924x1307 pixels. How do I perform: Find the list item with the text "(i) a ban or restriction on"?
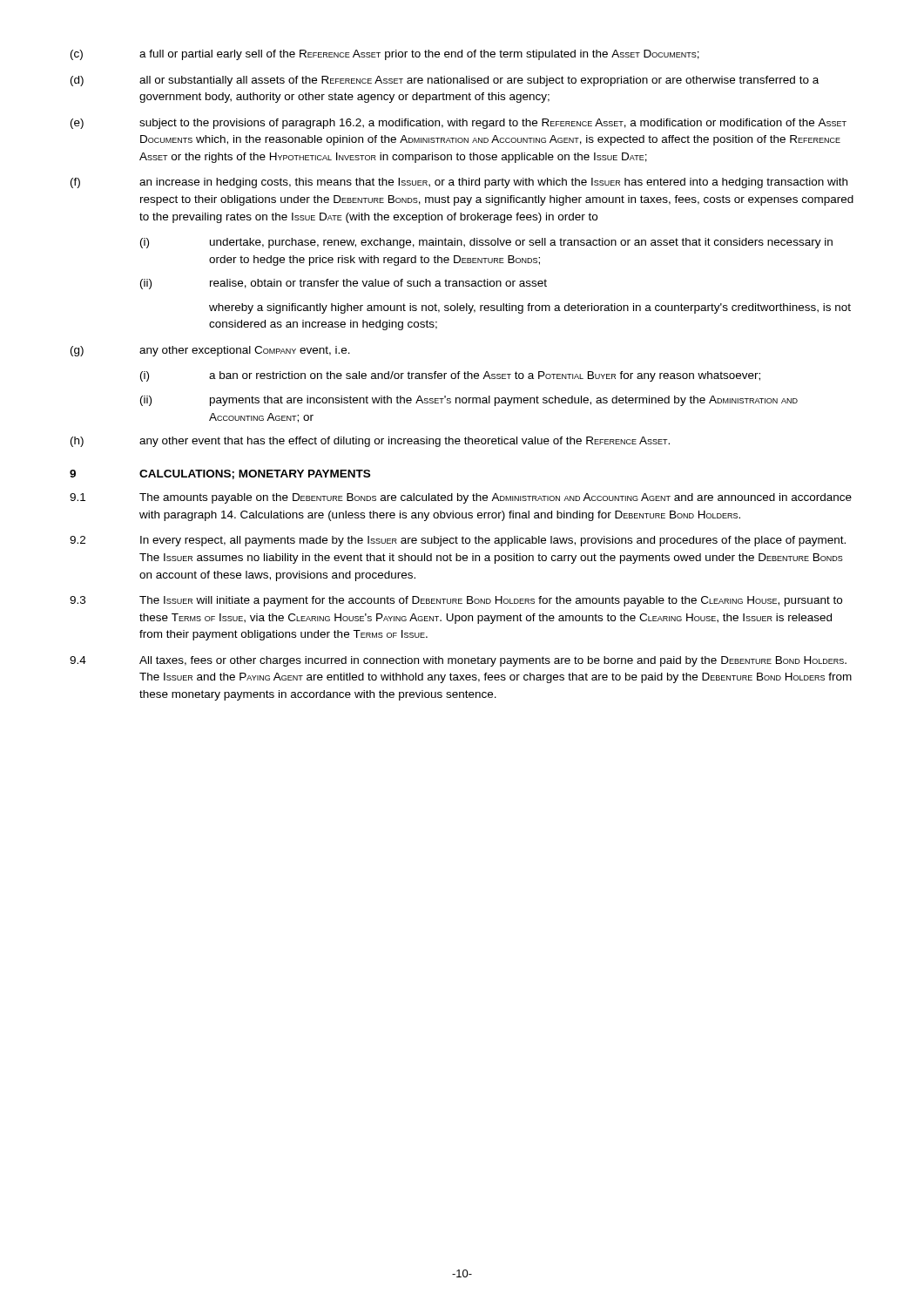click(x=497, y=376)
